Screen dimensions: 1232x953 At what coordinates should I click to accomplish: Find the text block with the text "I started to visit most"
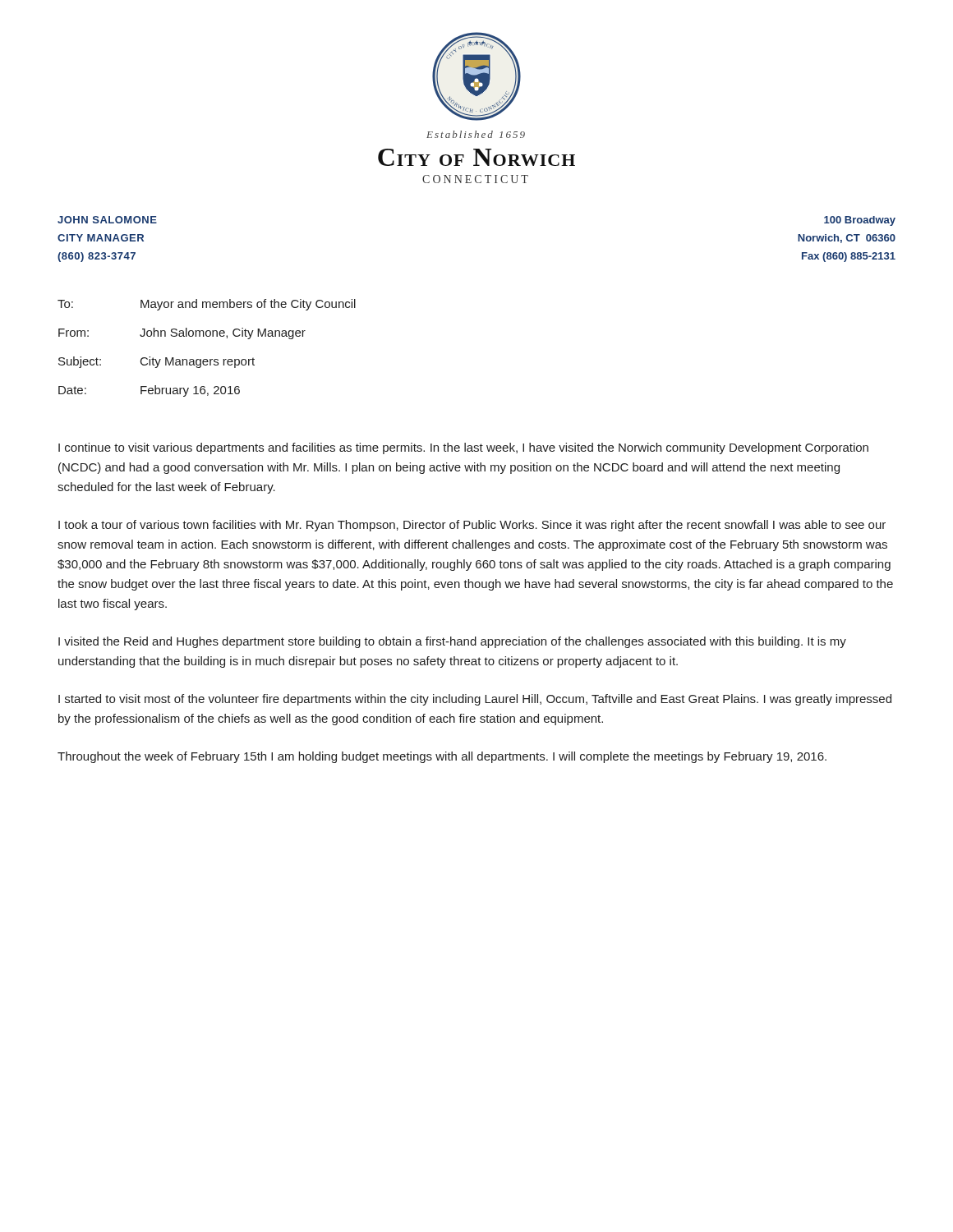click(475, 709)
